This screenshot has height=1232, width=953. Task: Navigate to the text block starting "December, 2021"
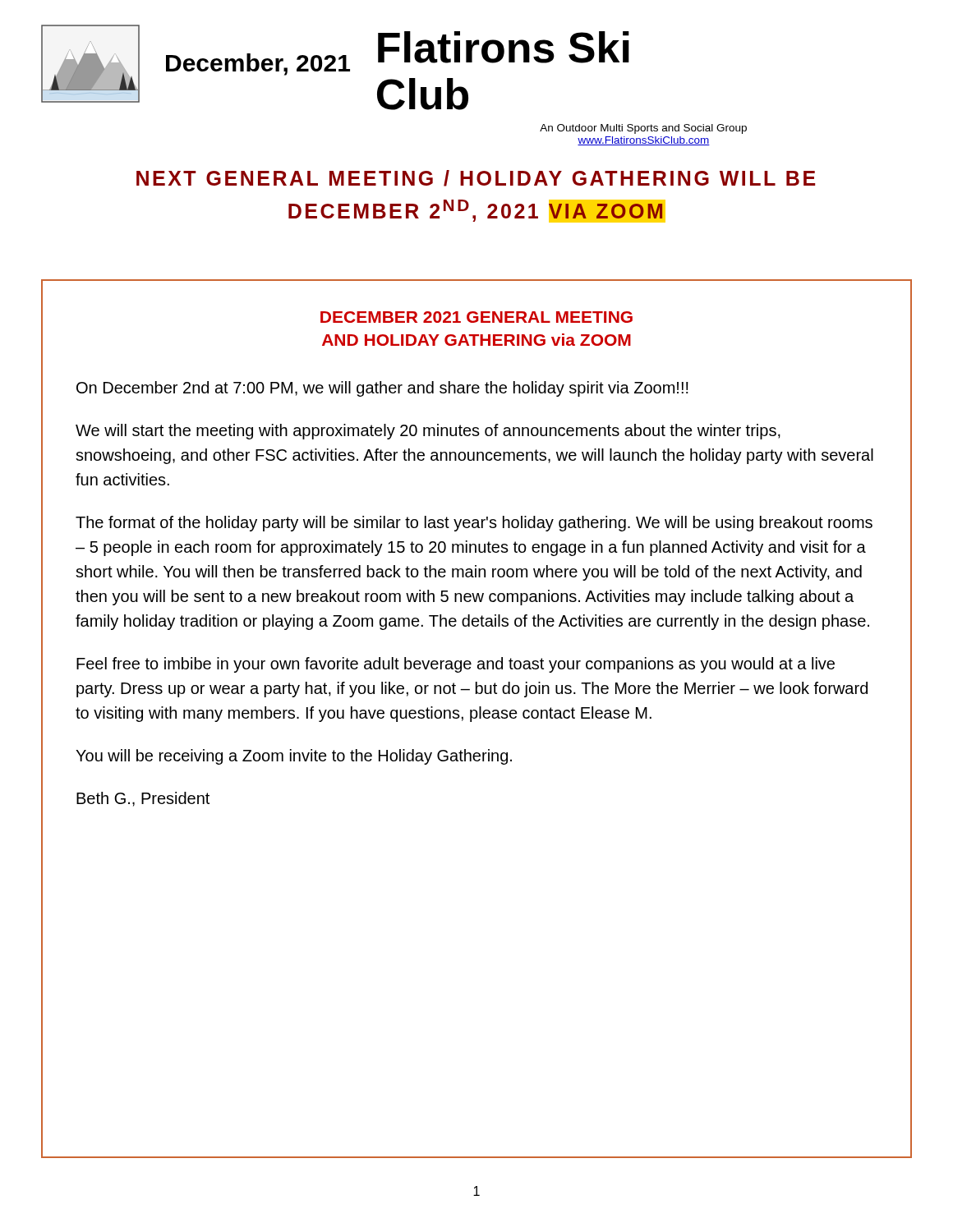pyautogui.click(x=258, y=63)
